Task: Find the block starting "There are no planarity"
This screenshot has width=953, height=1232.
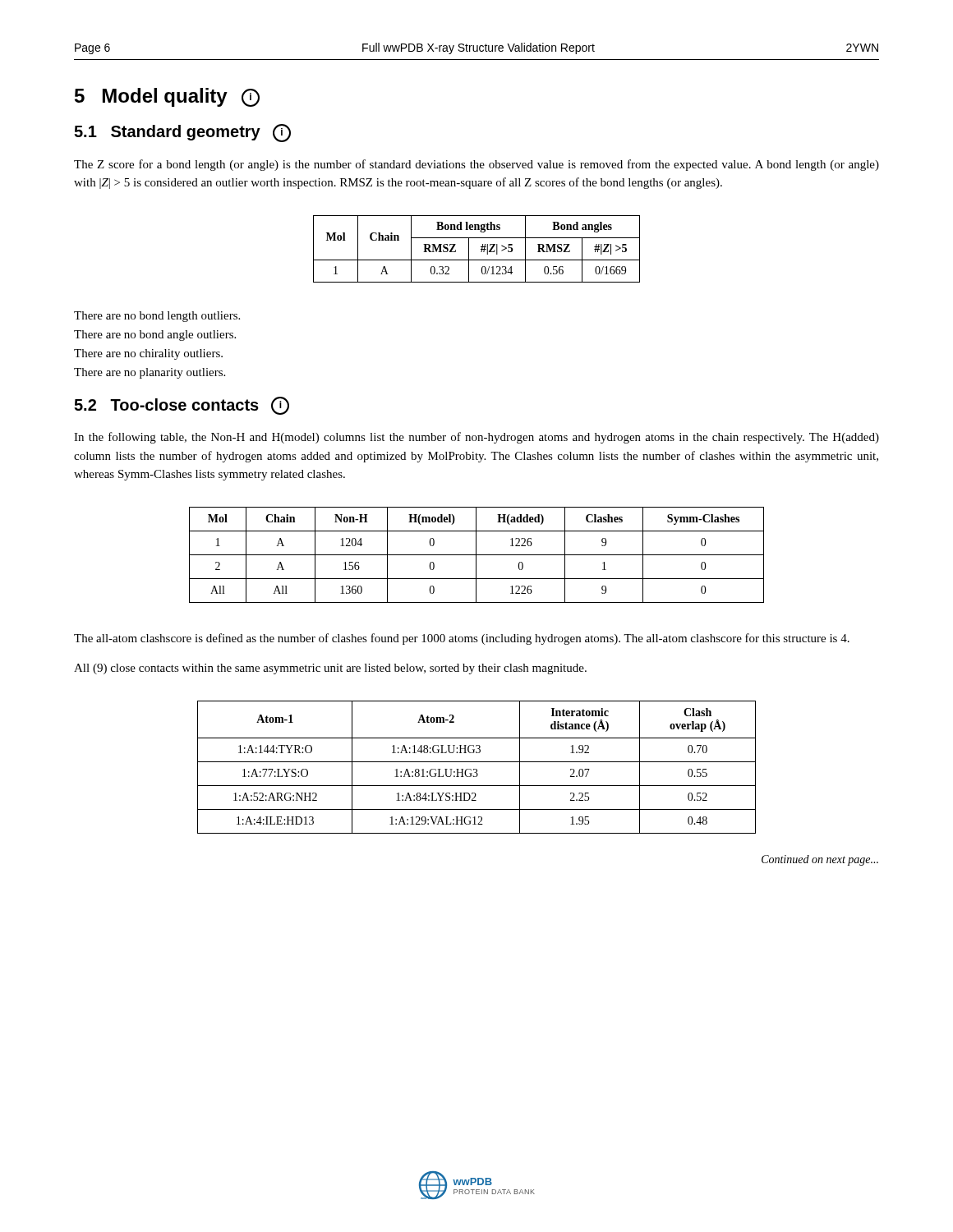Action: pos(150,373)
